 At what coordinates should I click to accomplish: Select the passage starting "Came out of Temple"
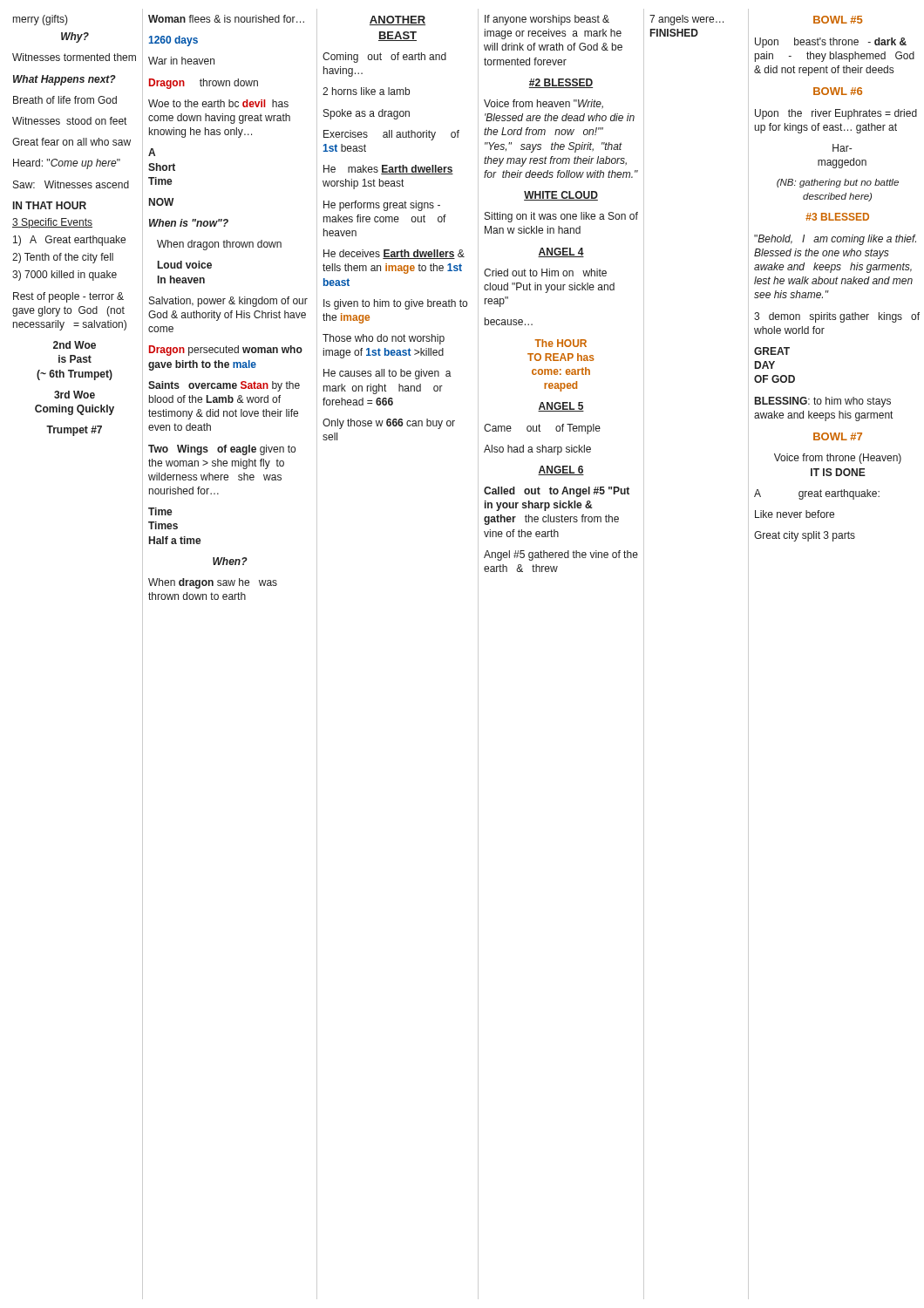561,428
